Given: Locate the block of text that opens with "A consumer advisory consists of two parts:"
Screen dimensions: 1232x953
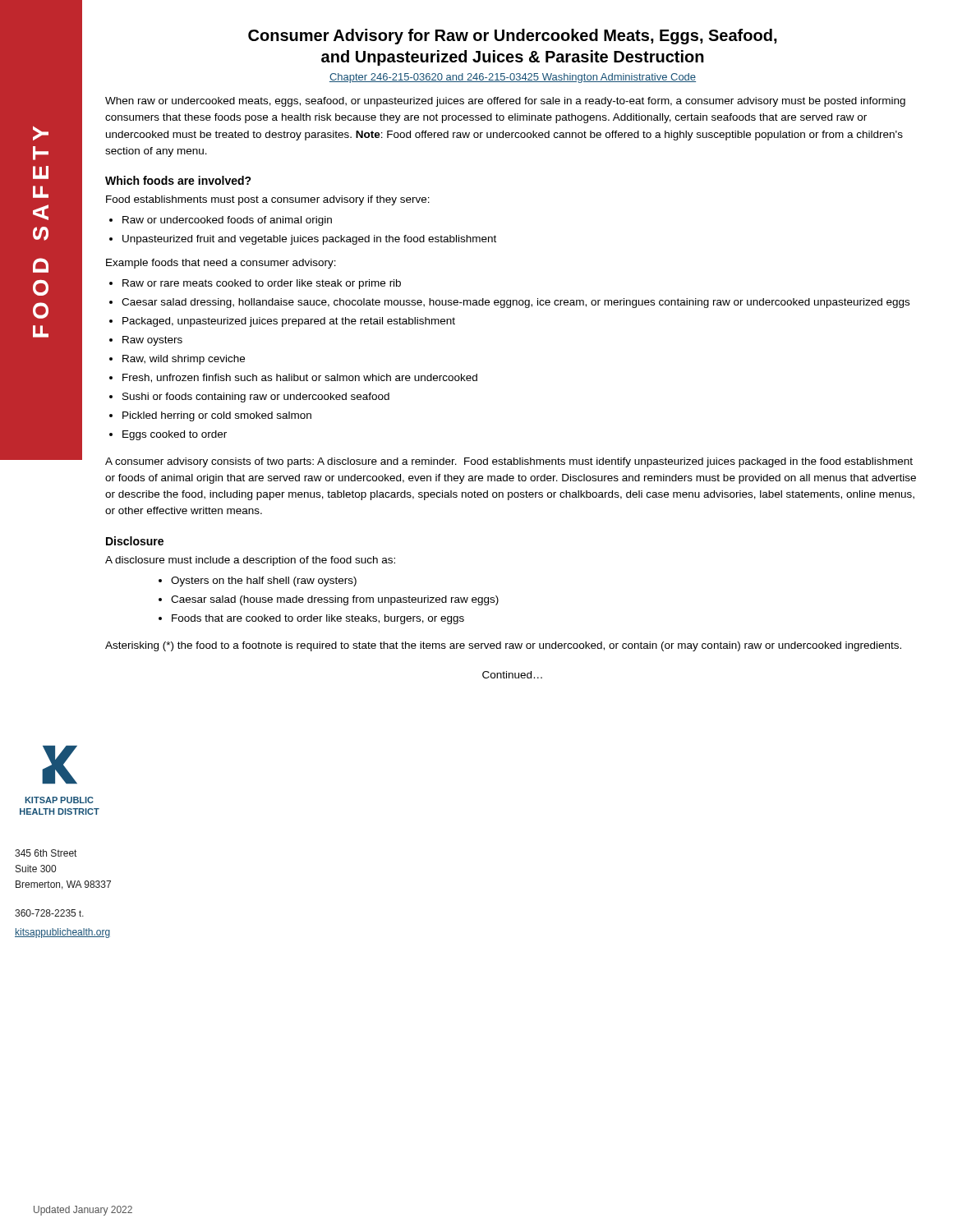Looking at the screenshot, I should point(511,486).
